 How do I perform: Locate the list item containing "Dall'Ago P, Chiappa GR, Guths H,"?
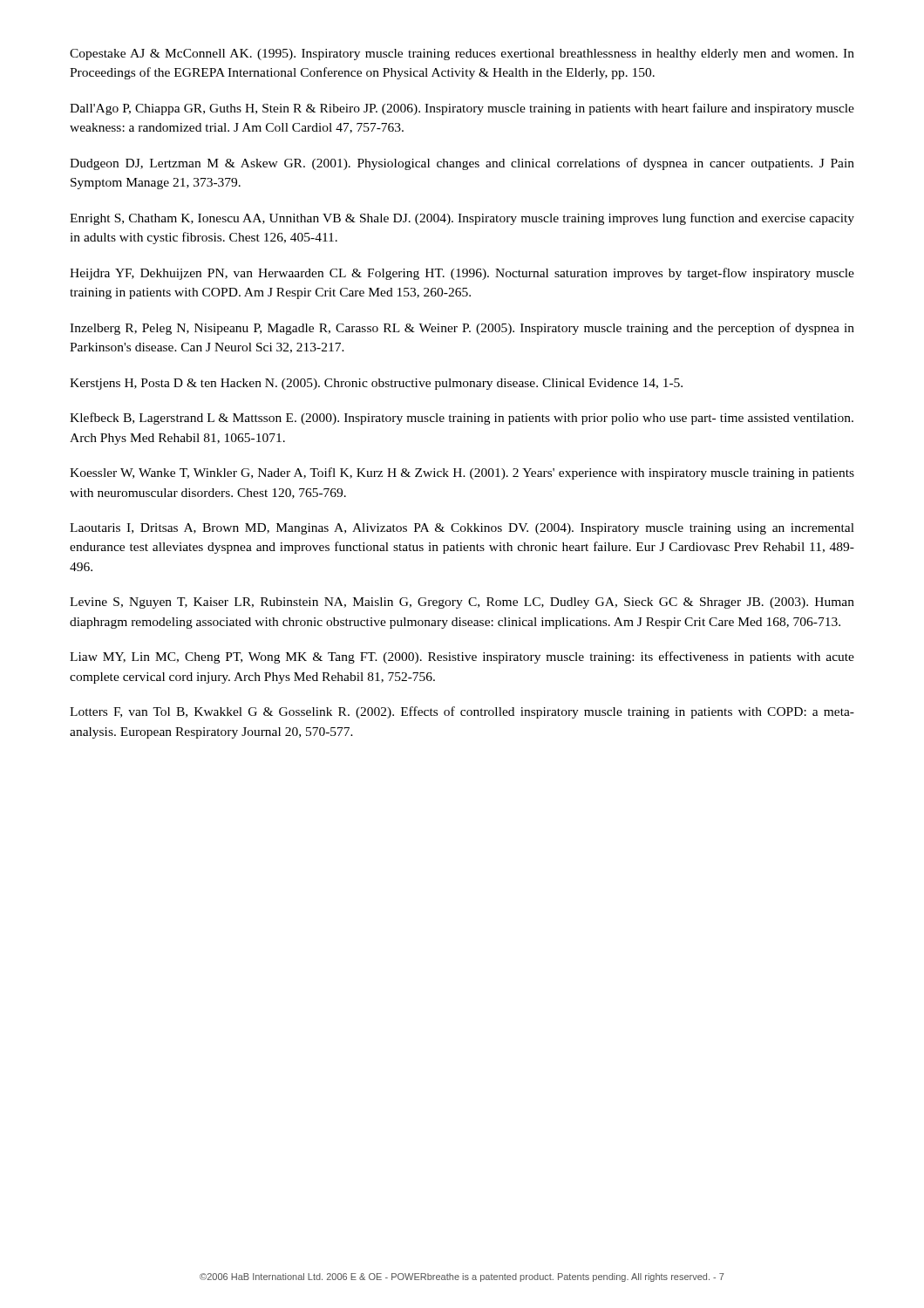[462, 117]
